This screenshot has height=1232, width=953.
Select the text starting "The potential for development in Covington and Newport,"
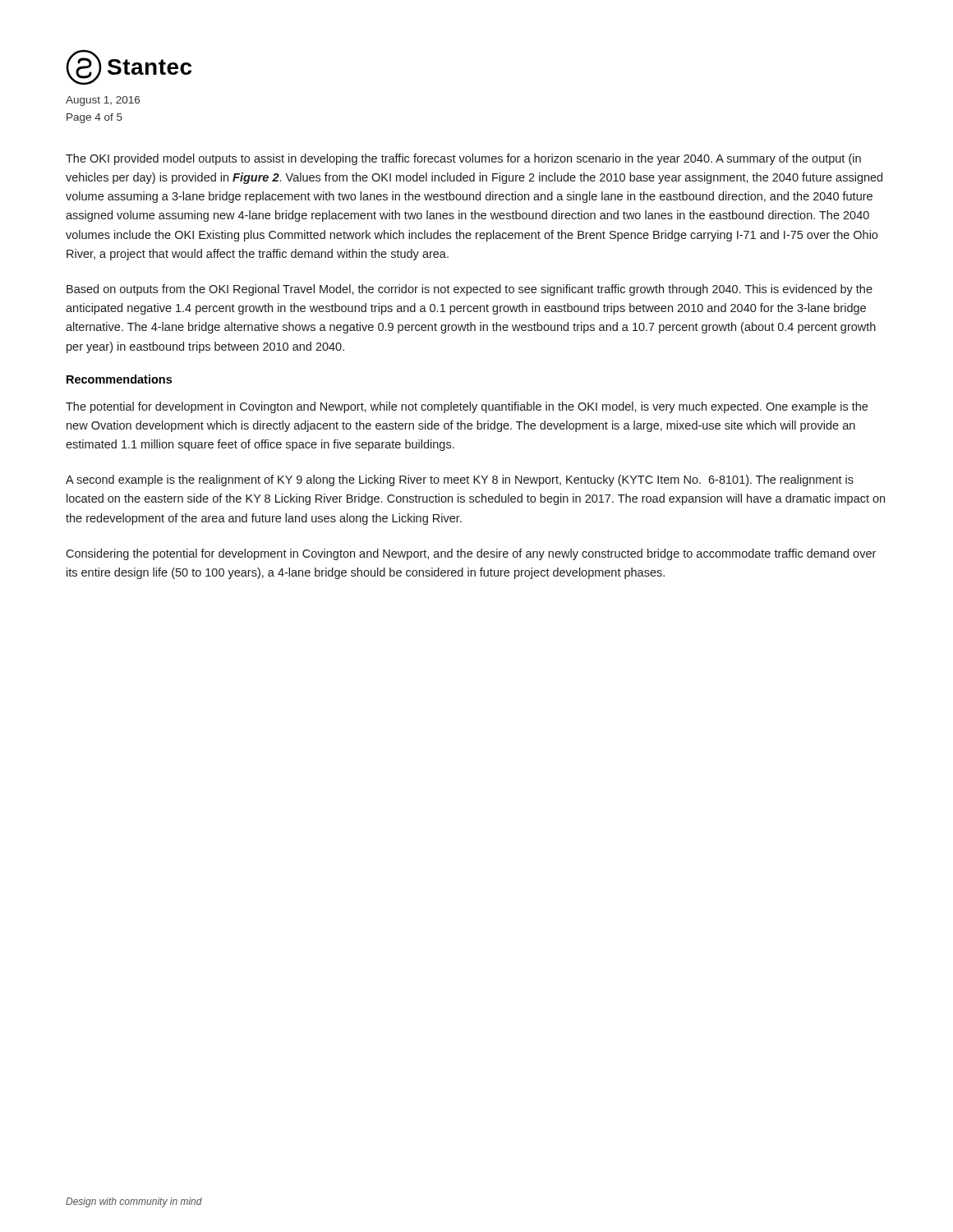click(x=467, y=425)
